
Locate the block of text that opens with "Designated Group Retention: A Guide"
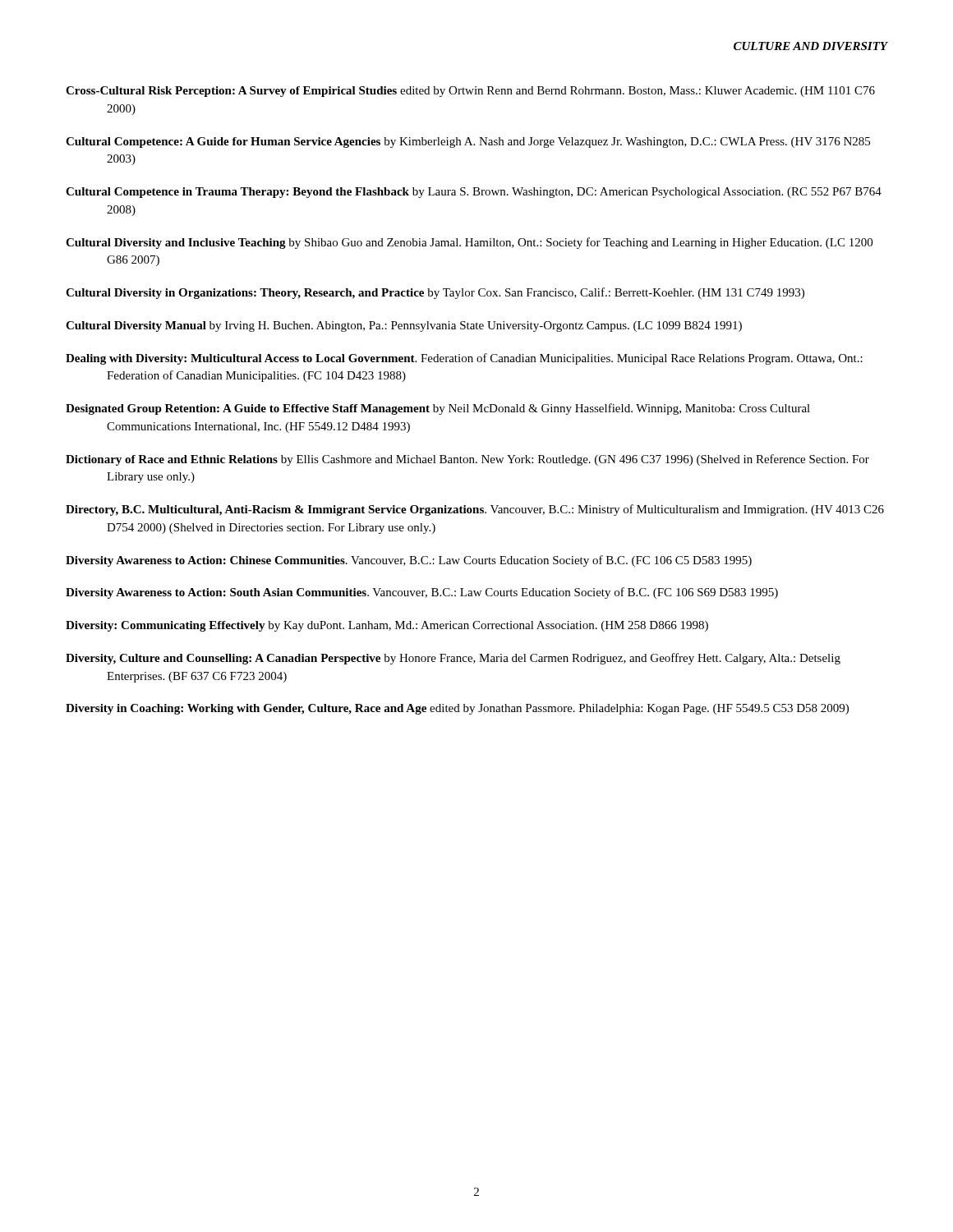tap(438, 417)
